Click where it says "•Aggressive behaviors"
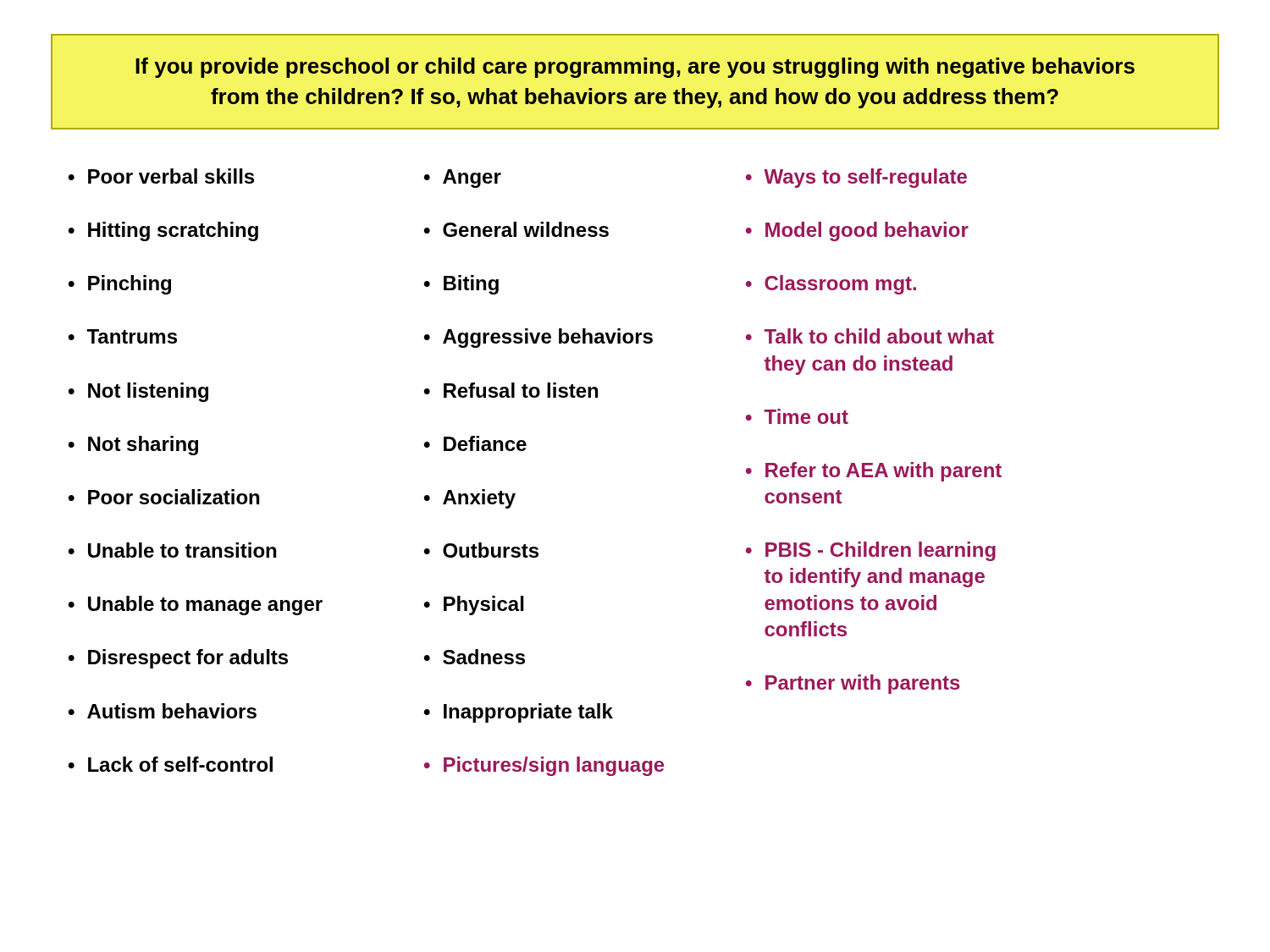 point(538,337)
